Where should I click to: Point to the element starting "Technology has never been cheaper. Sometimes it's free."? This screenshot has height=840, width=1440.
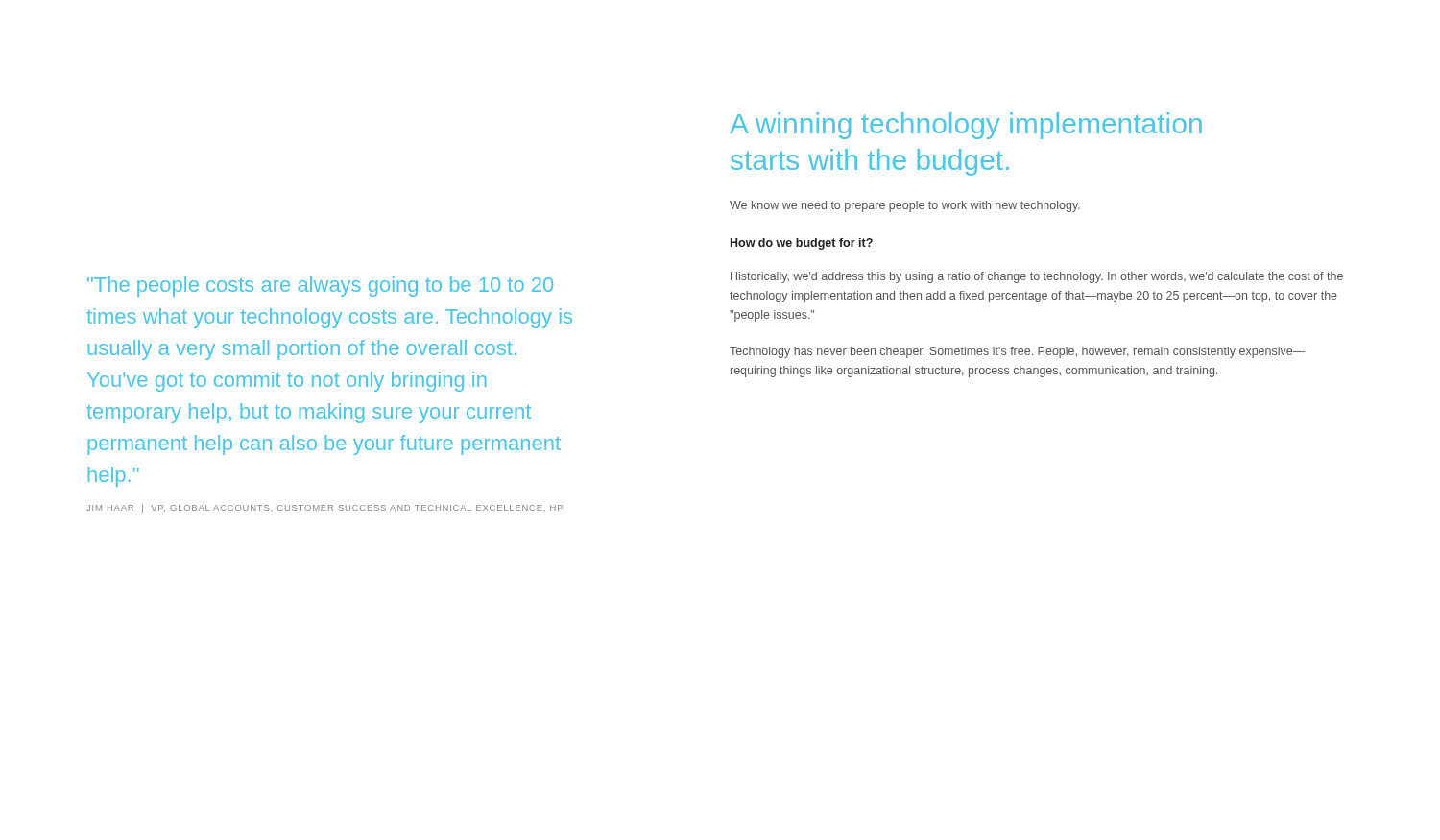[1037, 361]
